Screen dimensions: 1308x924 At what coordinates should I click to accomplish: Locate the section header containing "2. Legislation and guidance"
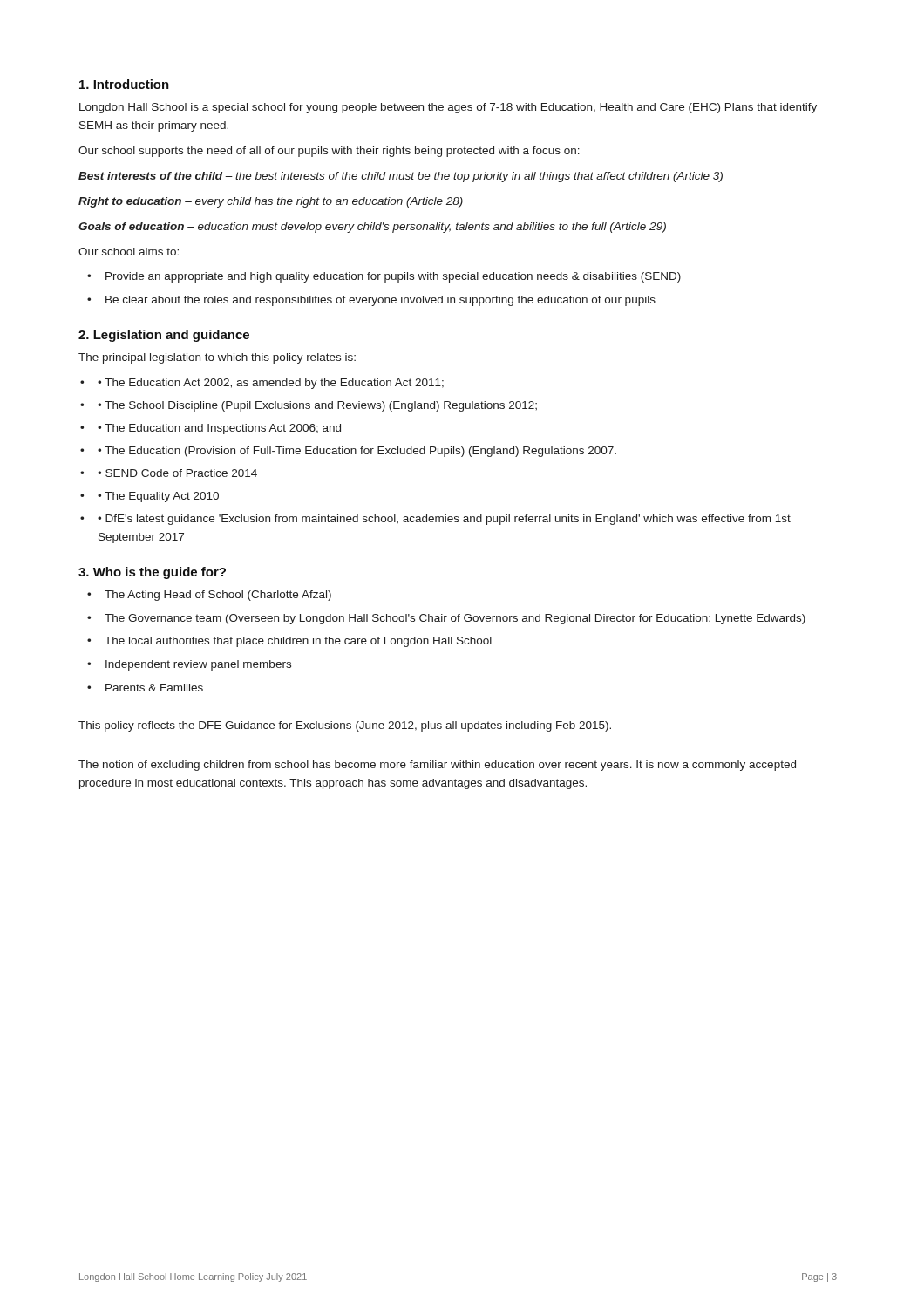pyautogui.click(x=164, y=335)
